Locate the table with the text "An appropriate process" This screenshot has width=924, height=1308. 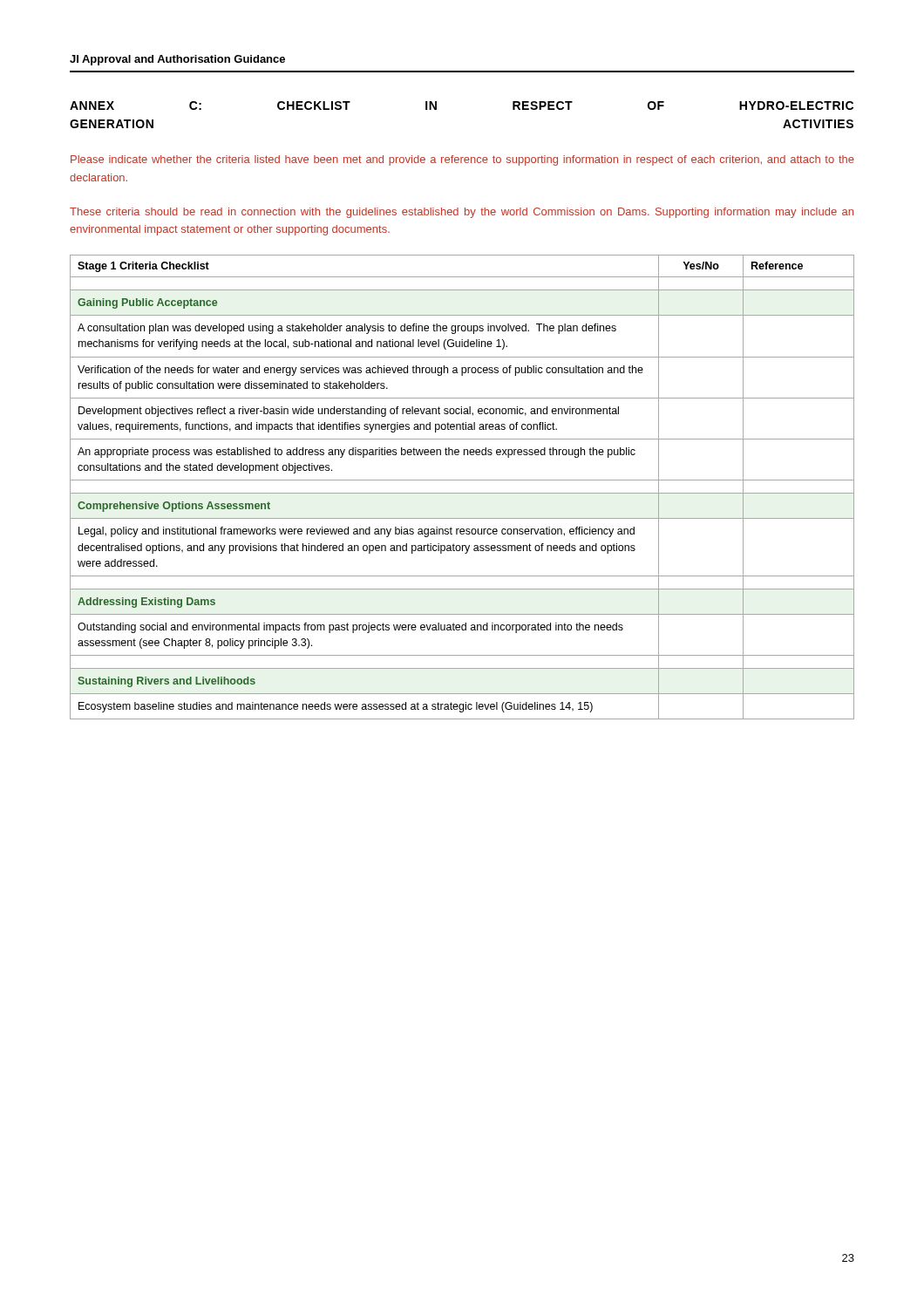pos(462,487)
